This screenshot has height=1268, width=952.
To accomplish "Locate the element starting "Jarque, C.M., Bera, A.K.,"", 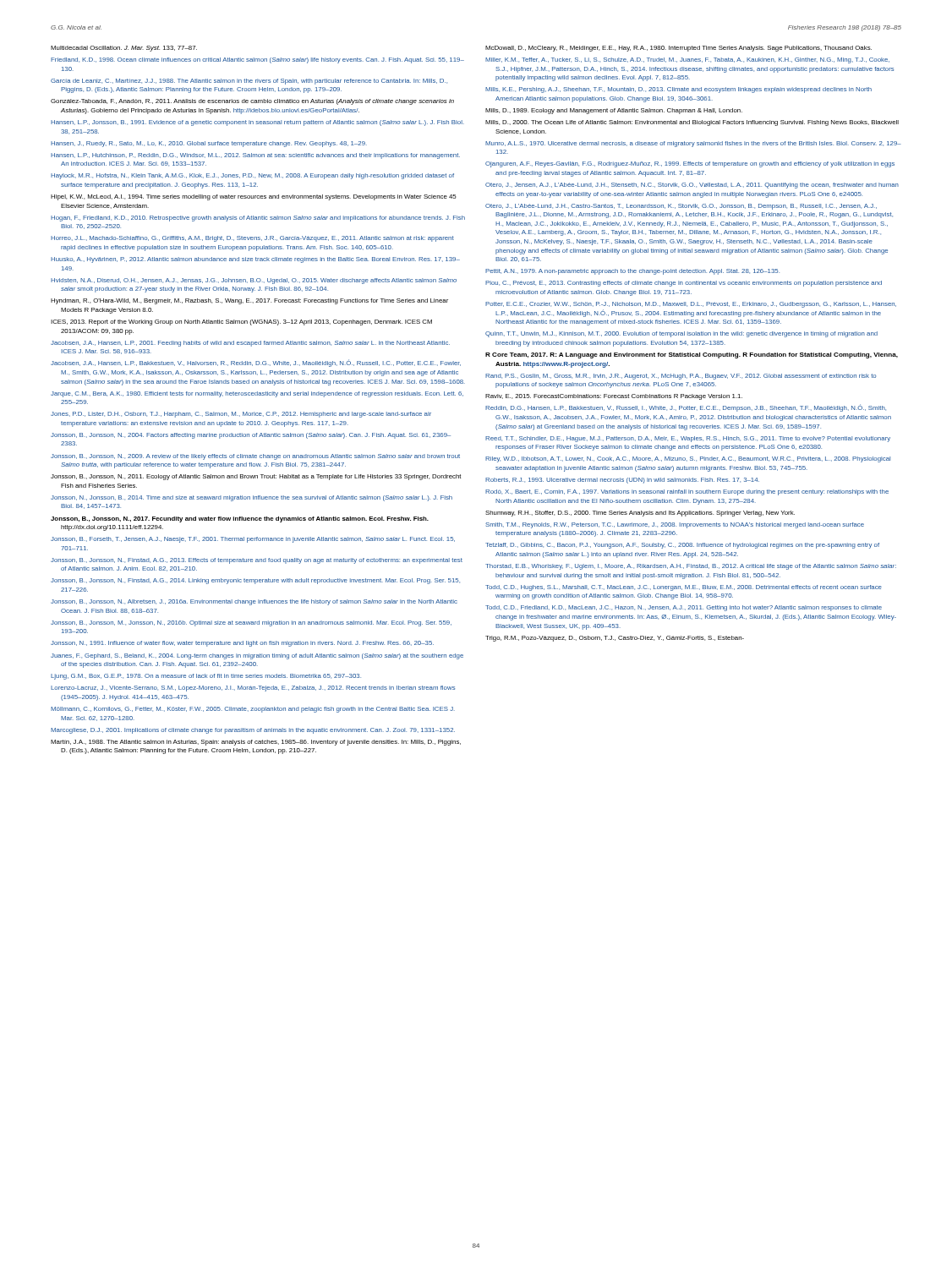I will point(257,398).
